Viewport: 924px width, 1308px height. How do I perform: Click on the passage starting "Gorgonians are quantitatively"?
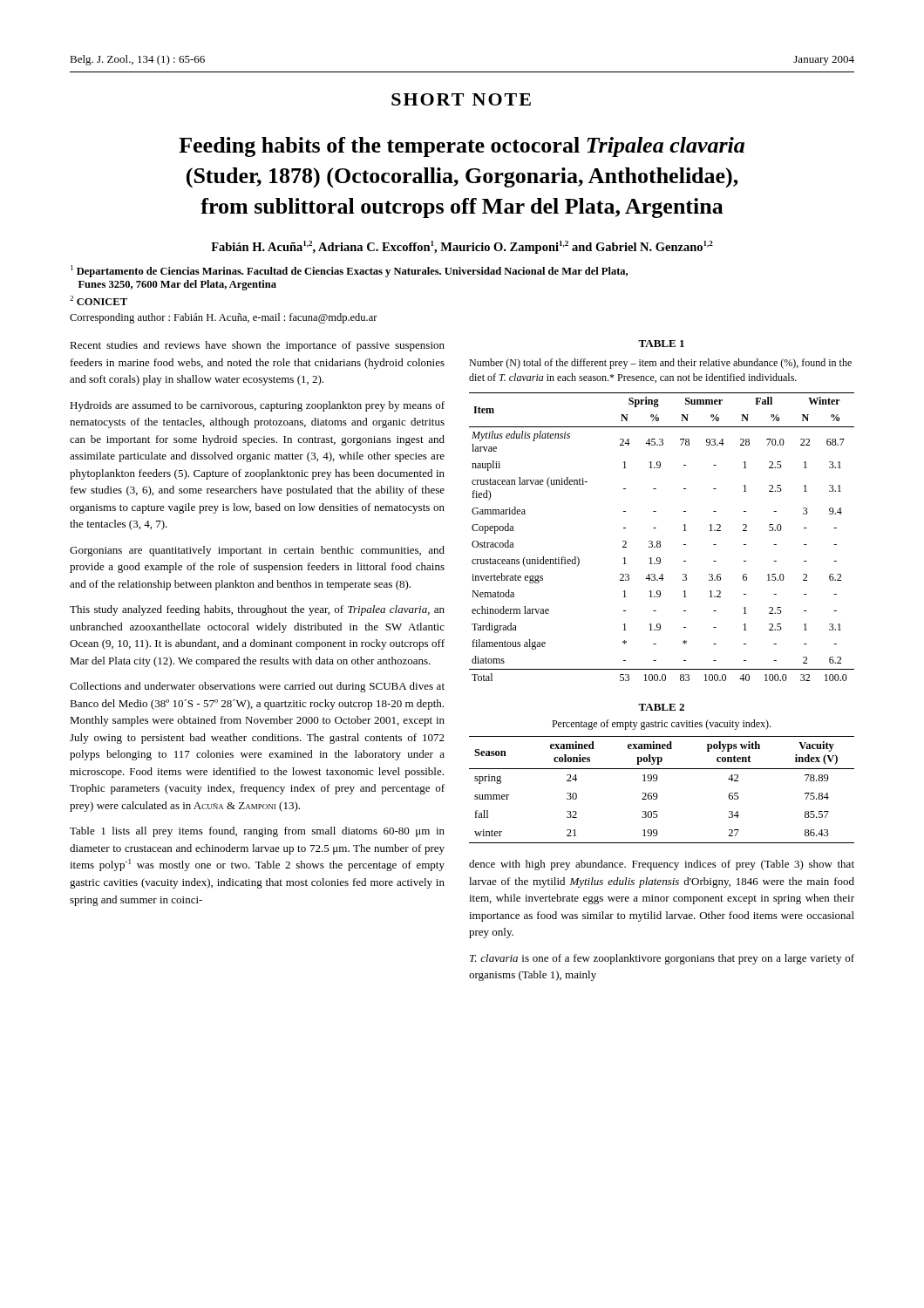(257, 567)
